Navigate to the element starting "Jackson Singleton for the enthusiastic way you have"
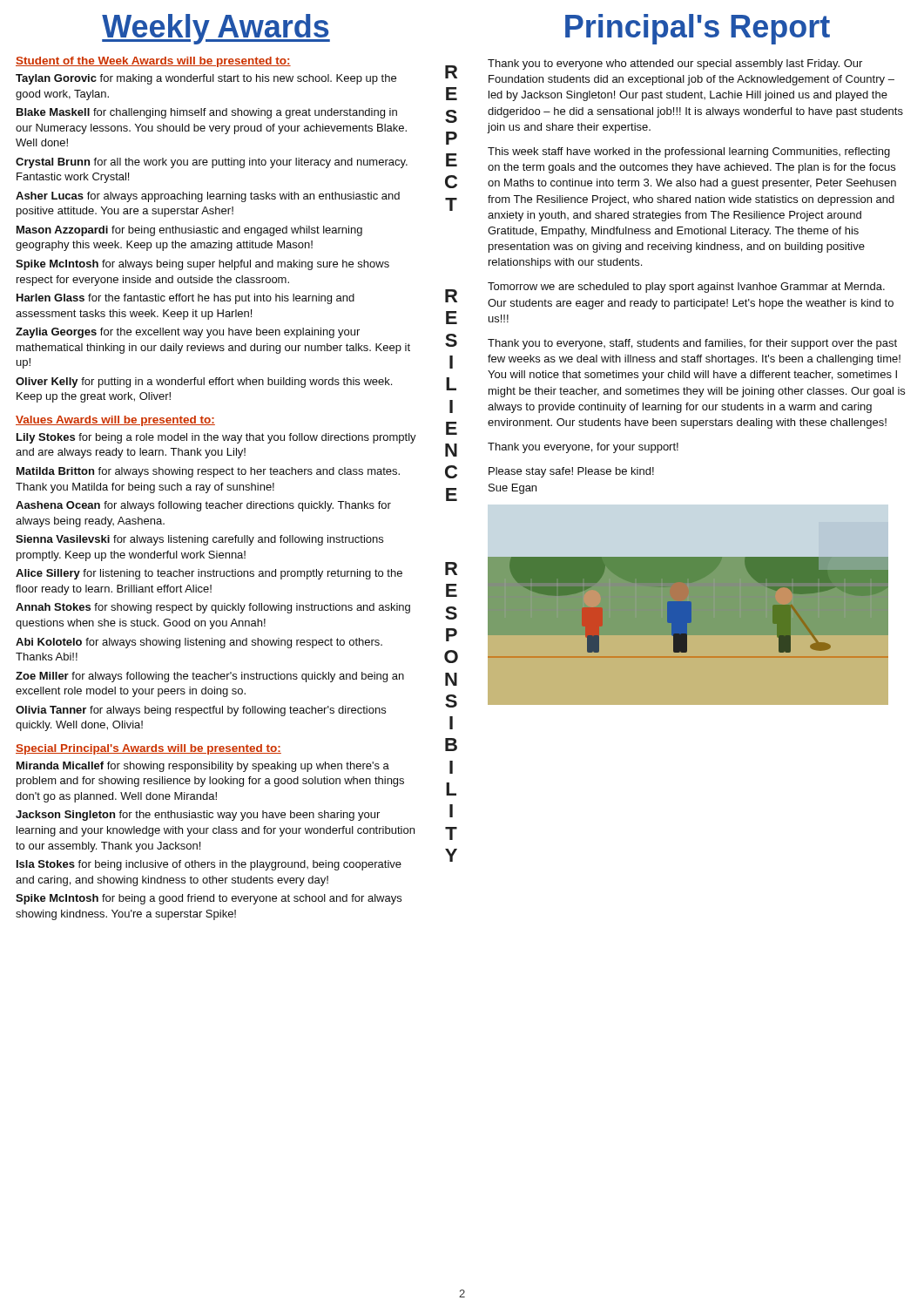924x1307 pixels. click(x=216, y=830)
